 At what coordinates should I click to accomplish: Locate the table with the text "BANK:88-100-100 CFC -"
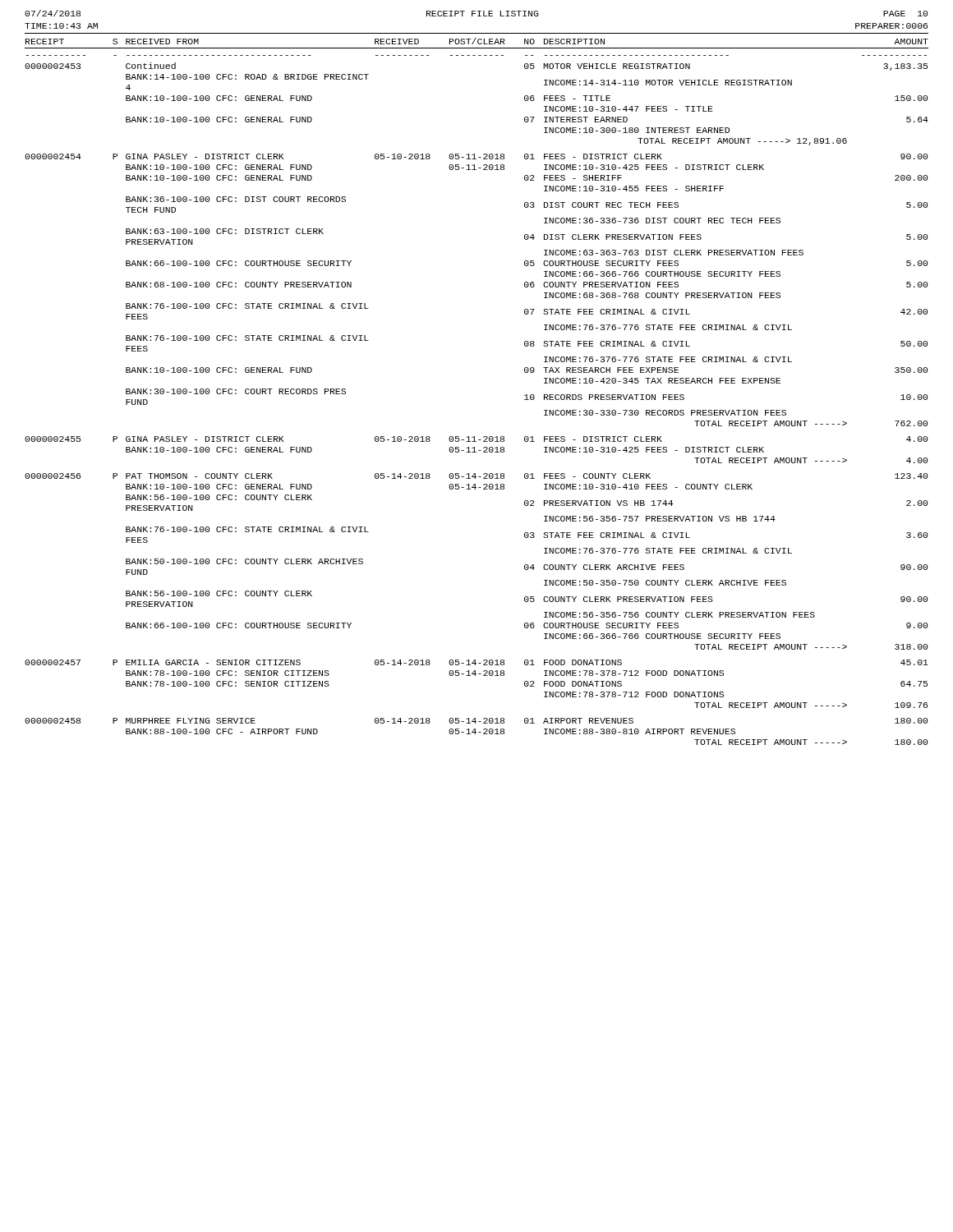click(476, 390)
